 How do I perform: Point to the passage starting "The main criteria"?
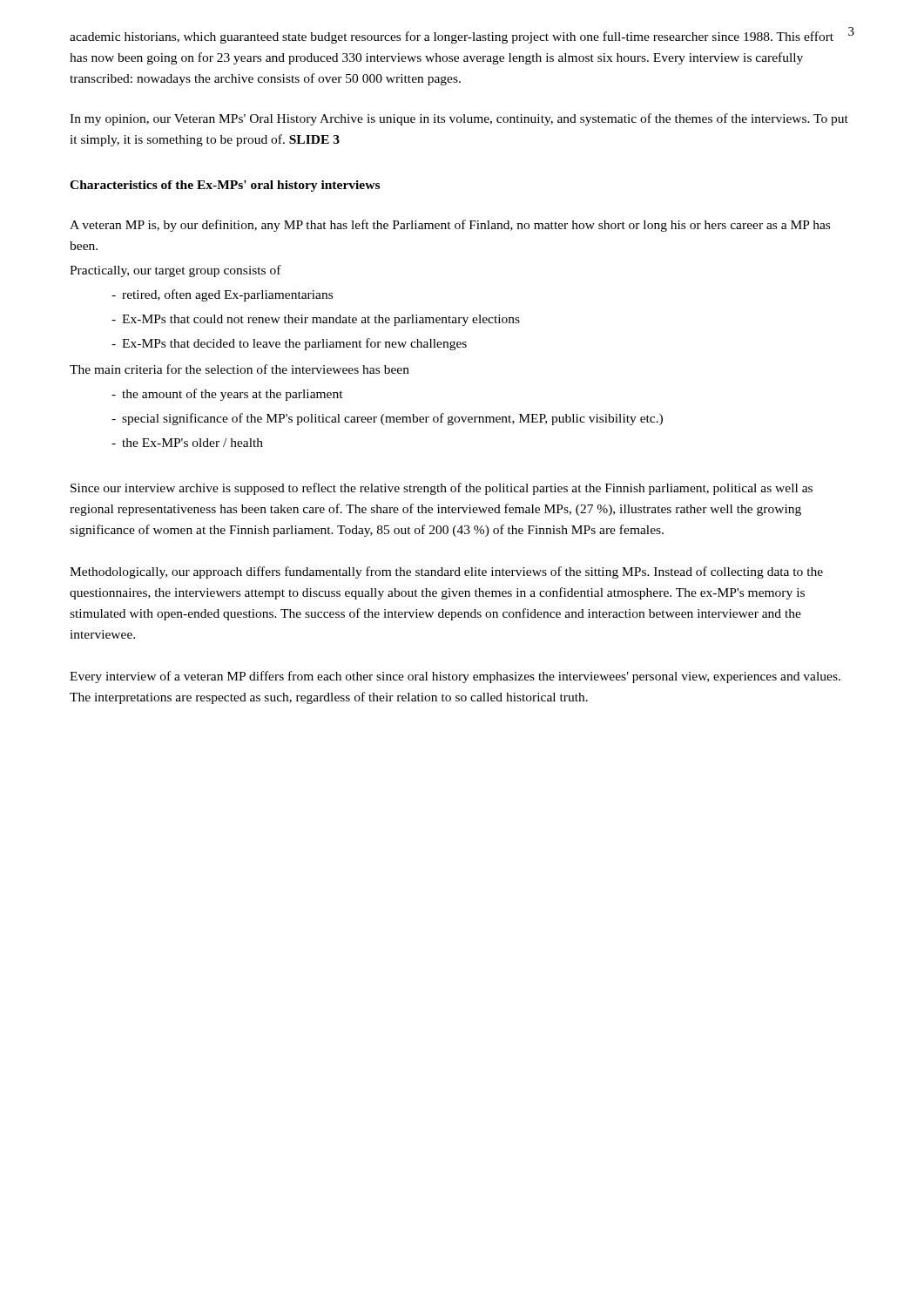239,369
